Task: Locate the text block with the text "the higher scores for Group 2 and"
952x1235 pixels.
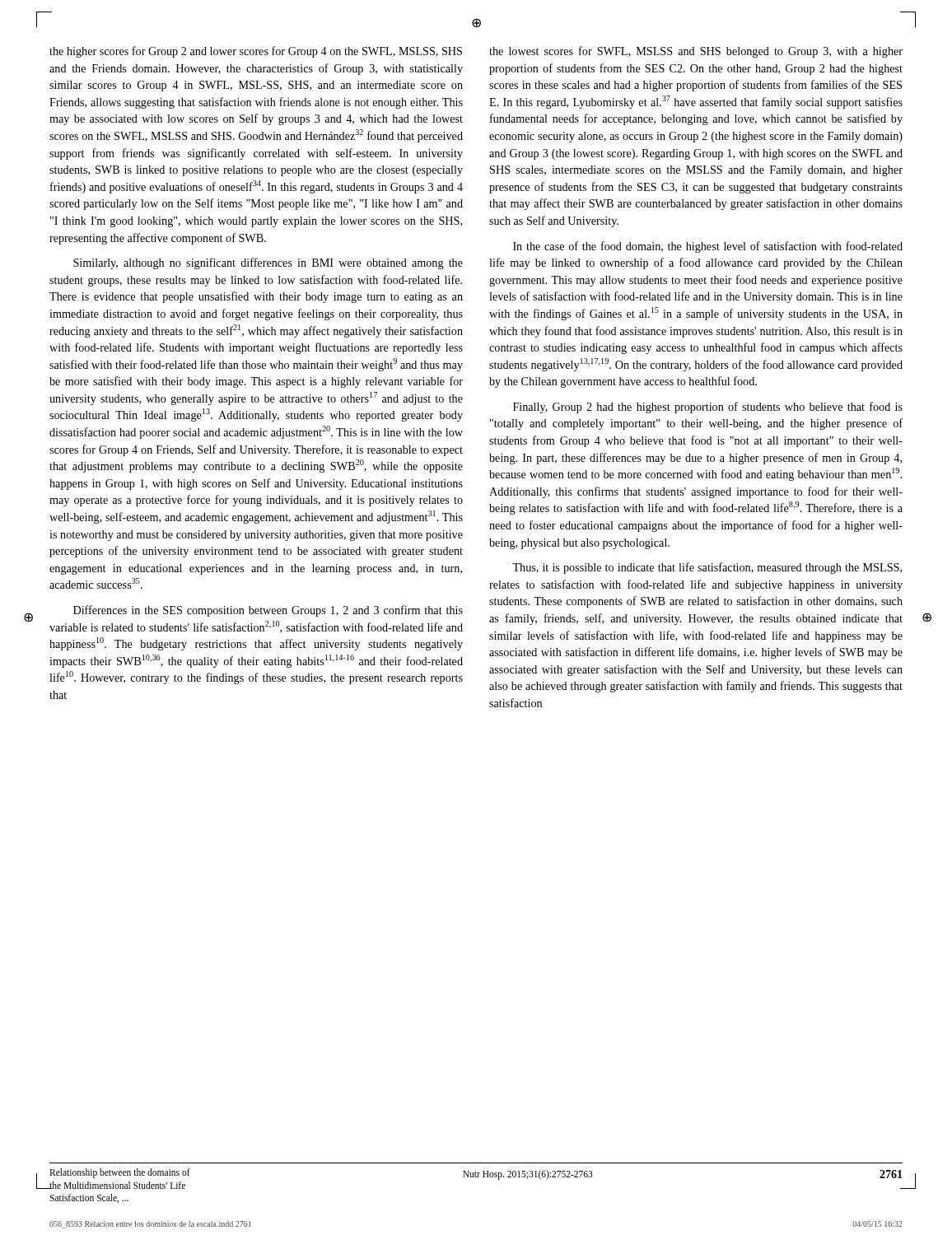Action: (x=256, y=145)
